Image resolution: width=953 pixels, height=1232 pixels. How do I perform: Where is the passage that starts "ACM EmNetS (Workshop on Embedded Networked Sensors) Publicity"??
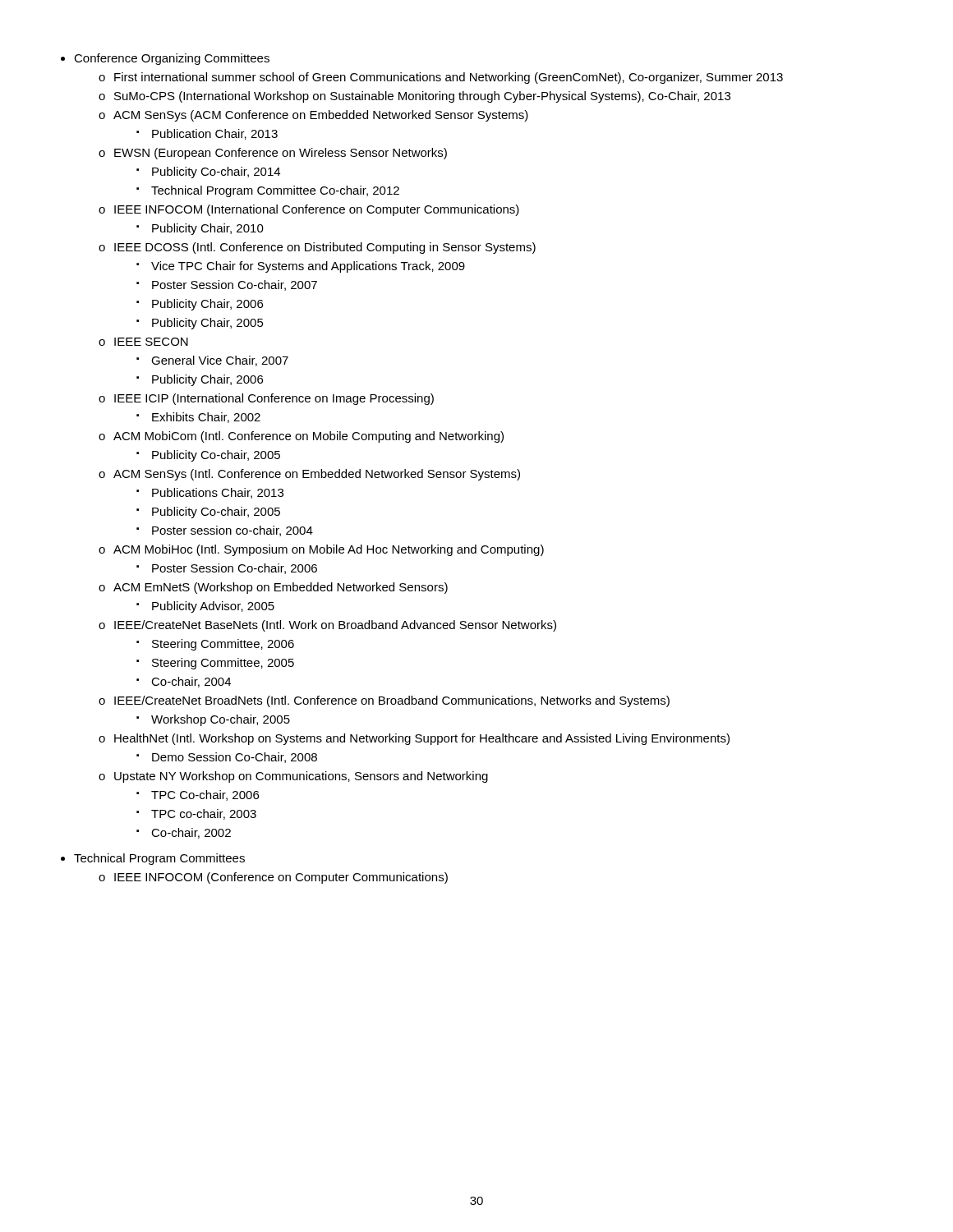pos(281,588)
